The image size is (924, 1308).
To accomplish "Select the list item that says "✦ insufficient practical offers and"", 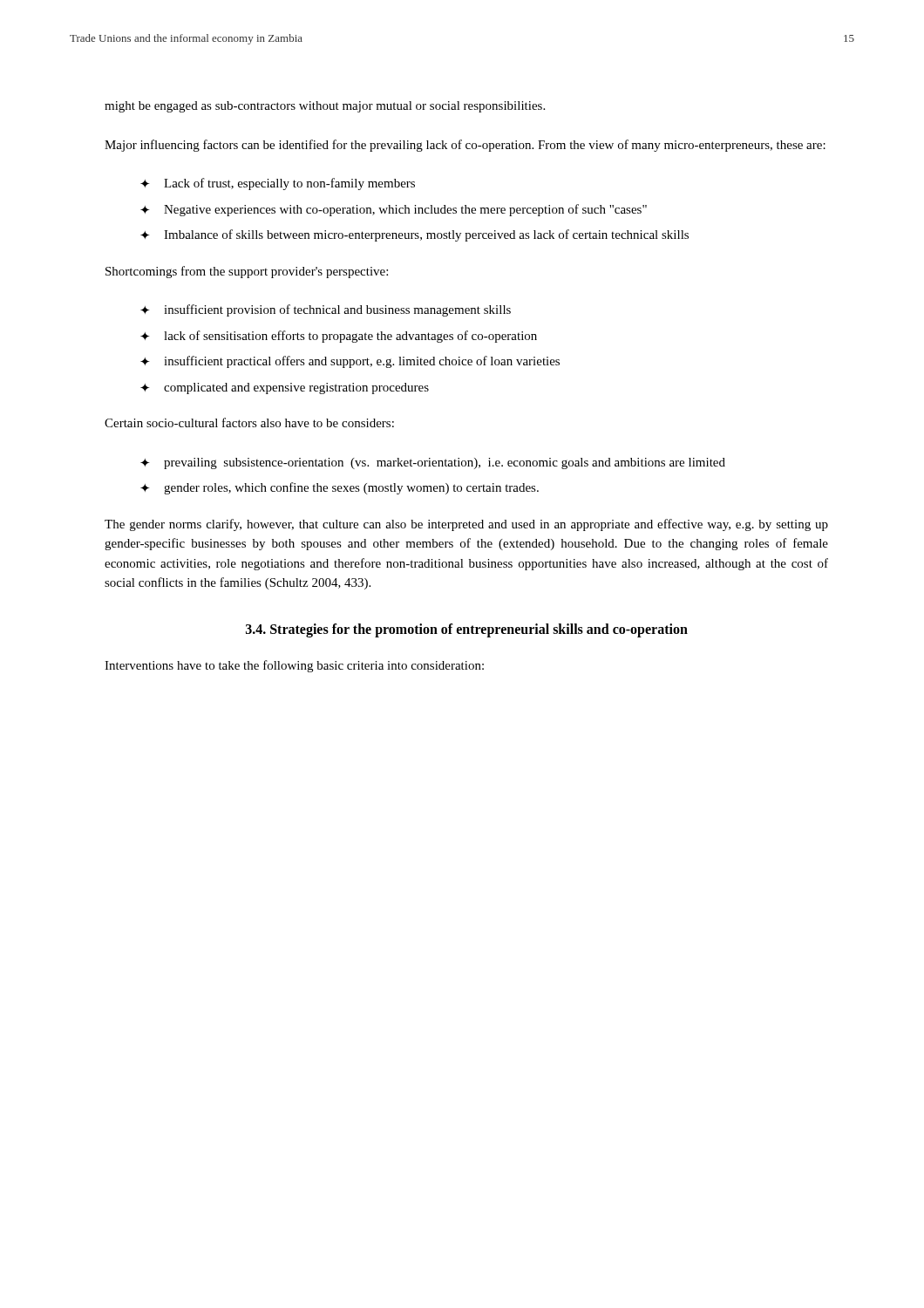I will pos(484,362).
